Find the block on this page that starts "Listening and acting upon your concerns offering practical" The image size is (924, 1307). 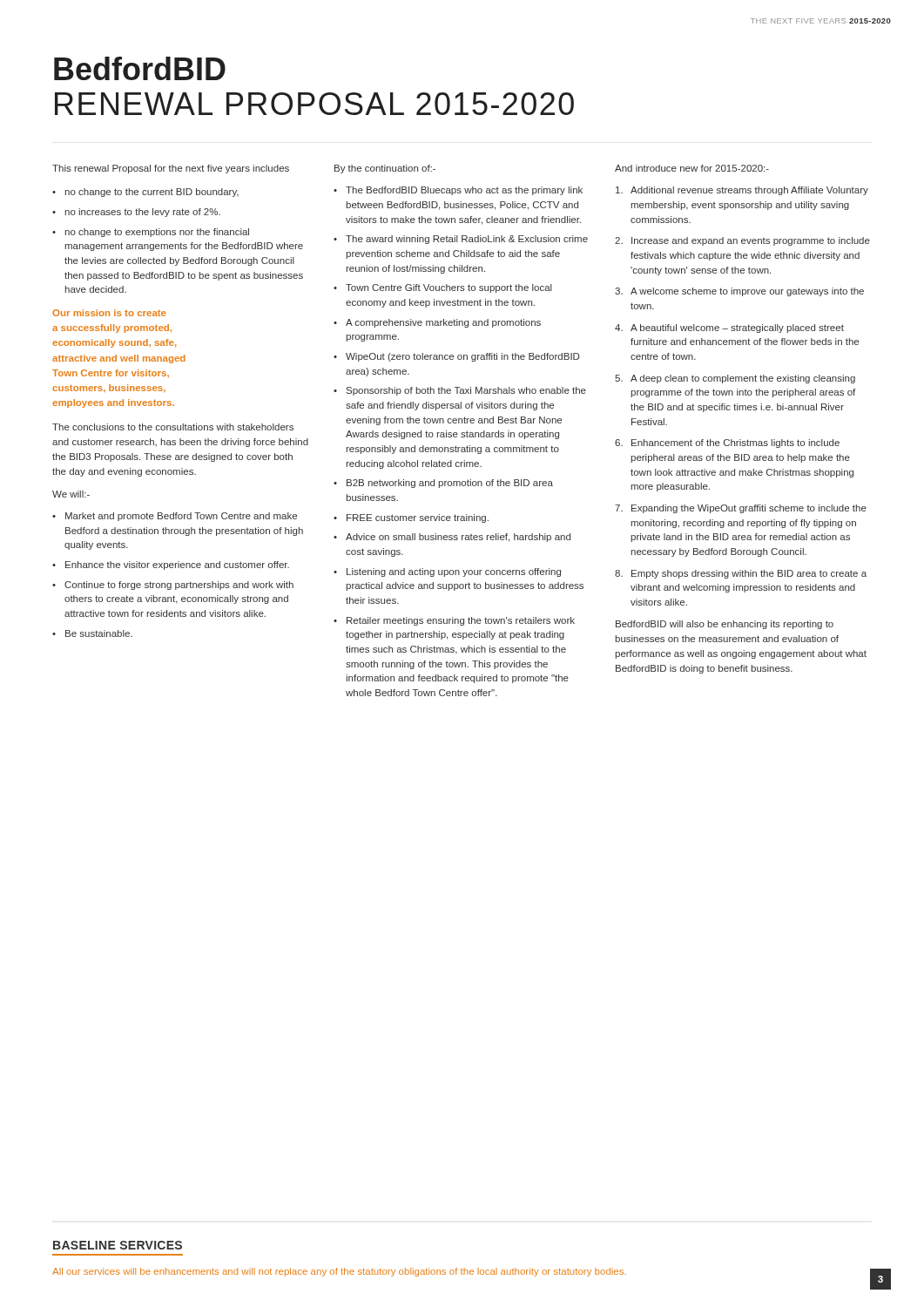(x=465, y=586)
